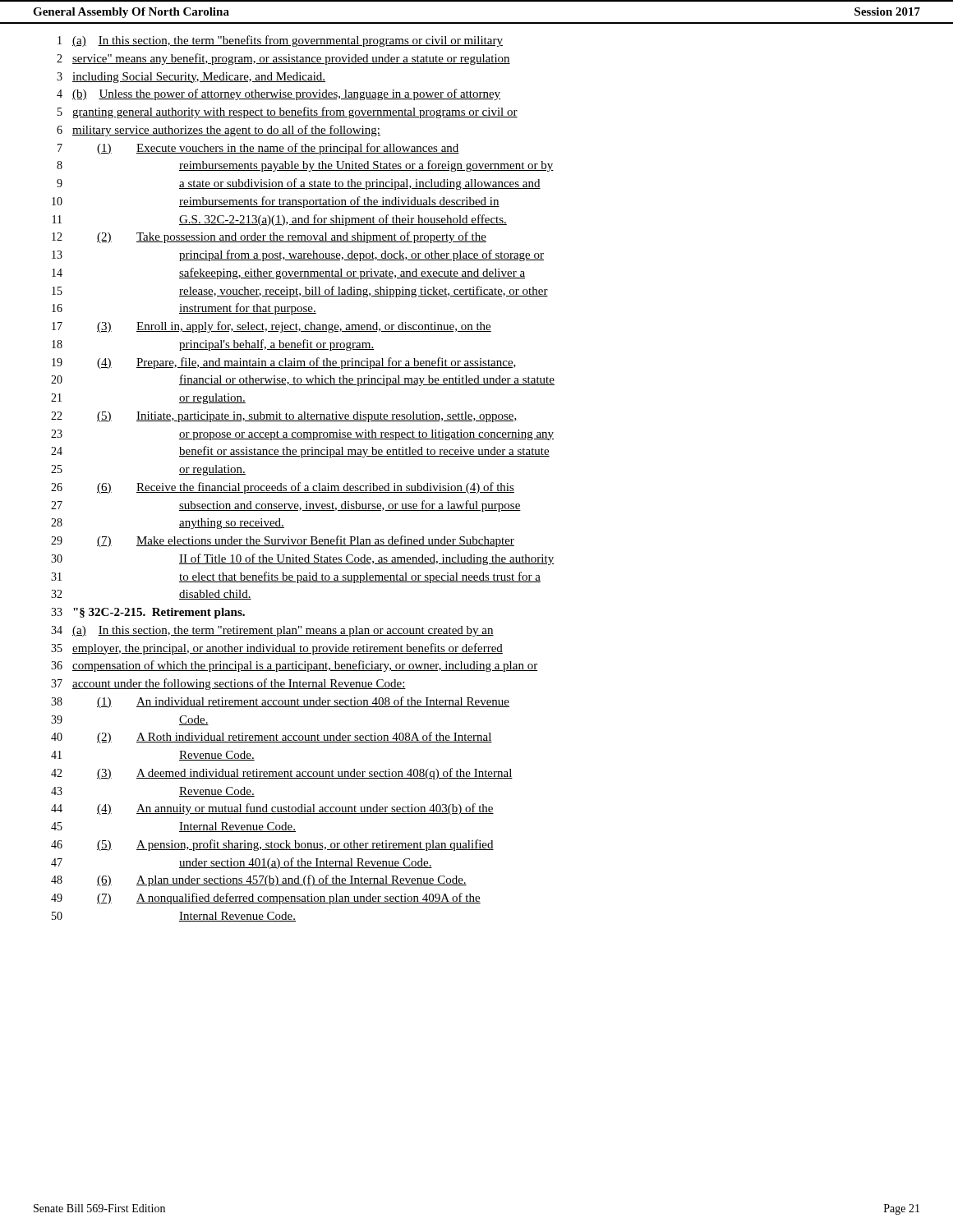Where is the passage that starts "46 (5)A pension, profit sharing, stock bonus, or"?
This screenshot has height=1232, width=953.
476,854
